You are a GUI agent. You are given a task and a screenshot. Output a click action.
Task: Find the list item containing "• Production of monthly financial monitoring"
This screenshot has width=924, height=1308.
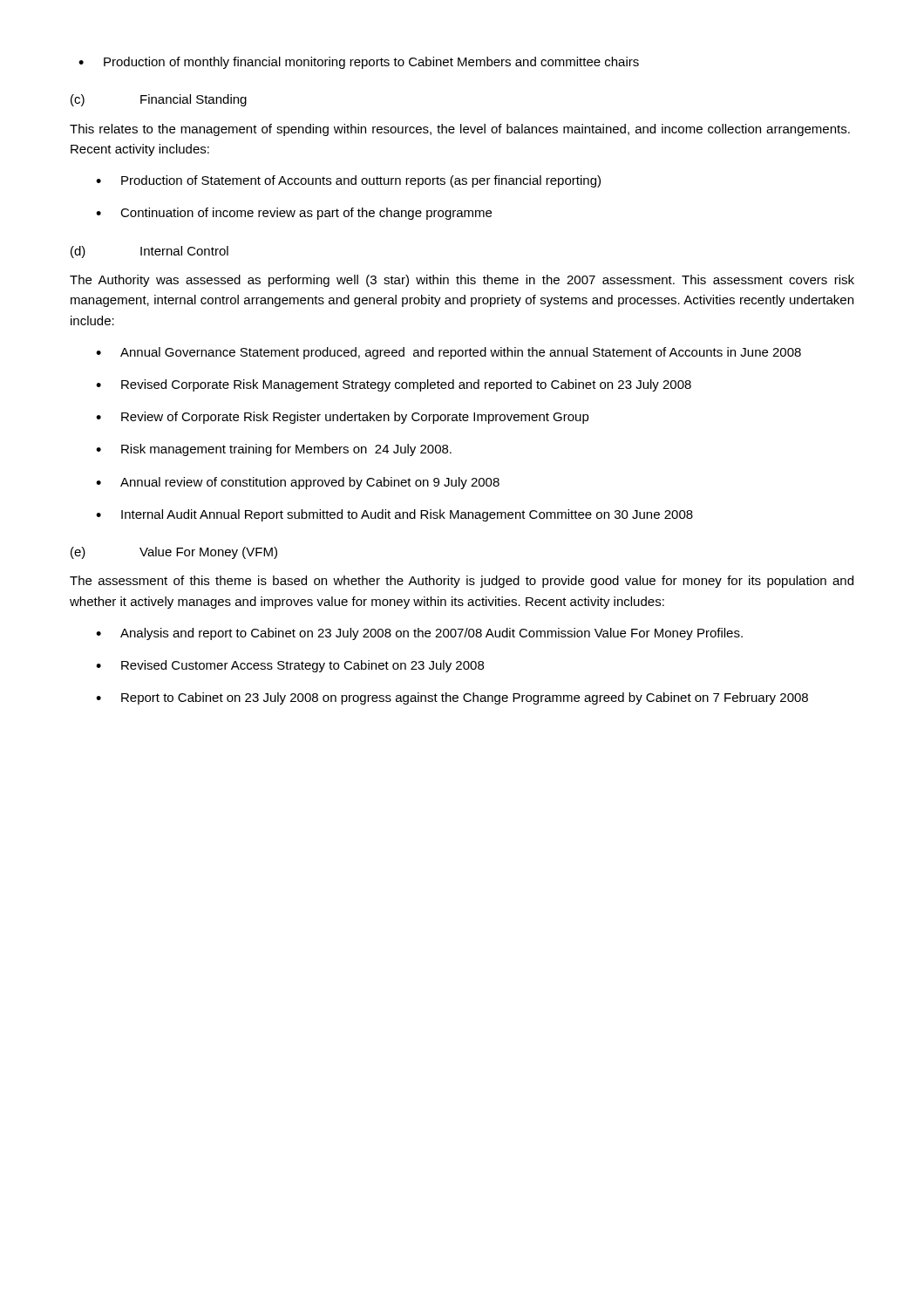[x=462, y=63]
